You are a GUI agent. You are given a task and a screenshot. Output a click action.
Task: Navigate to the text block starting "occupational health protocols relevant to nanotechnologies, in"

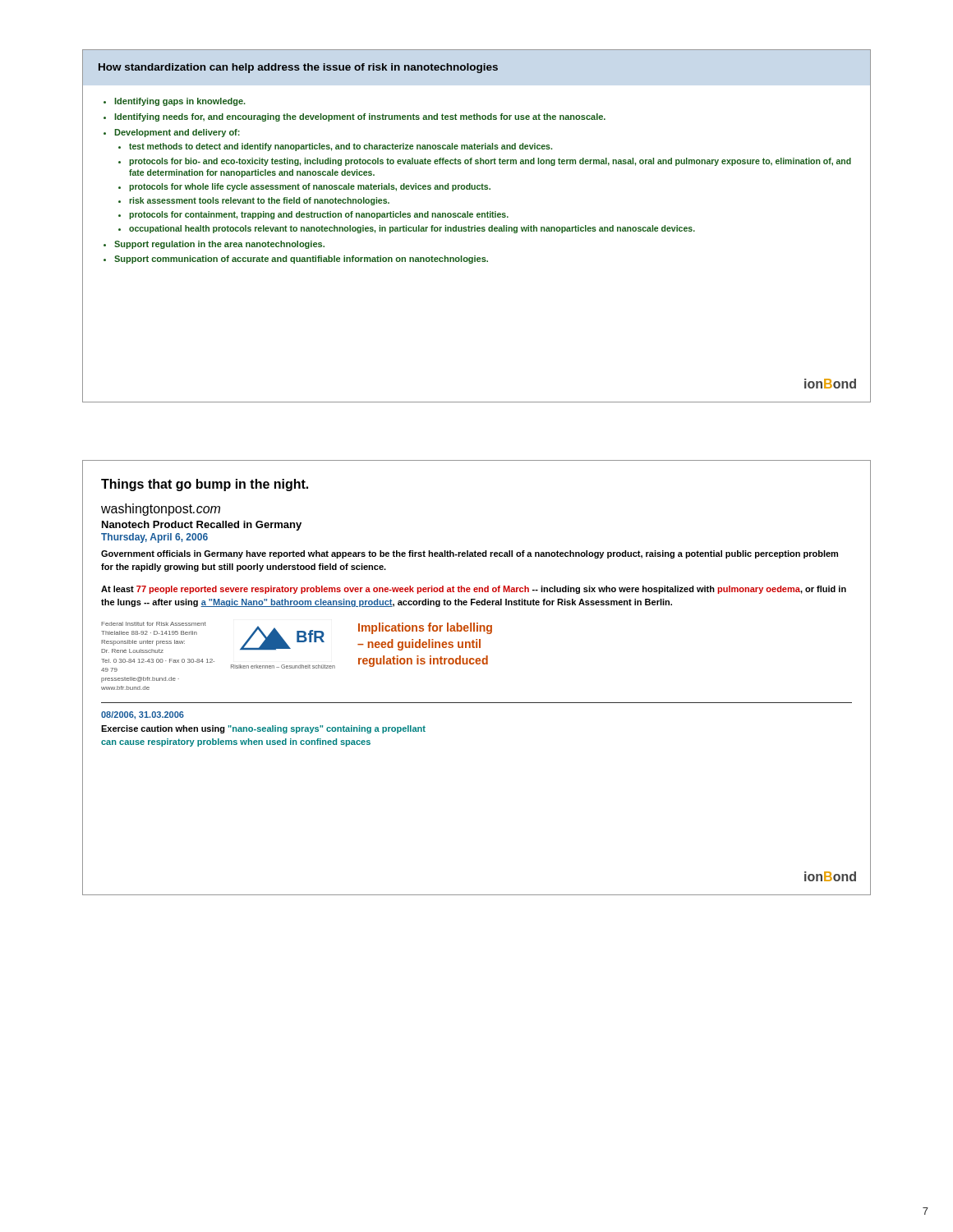pyautogui.click(x=412, y=229)
